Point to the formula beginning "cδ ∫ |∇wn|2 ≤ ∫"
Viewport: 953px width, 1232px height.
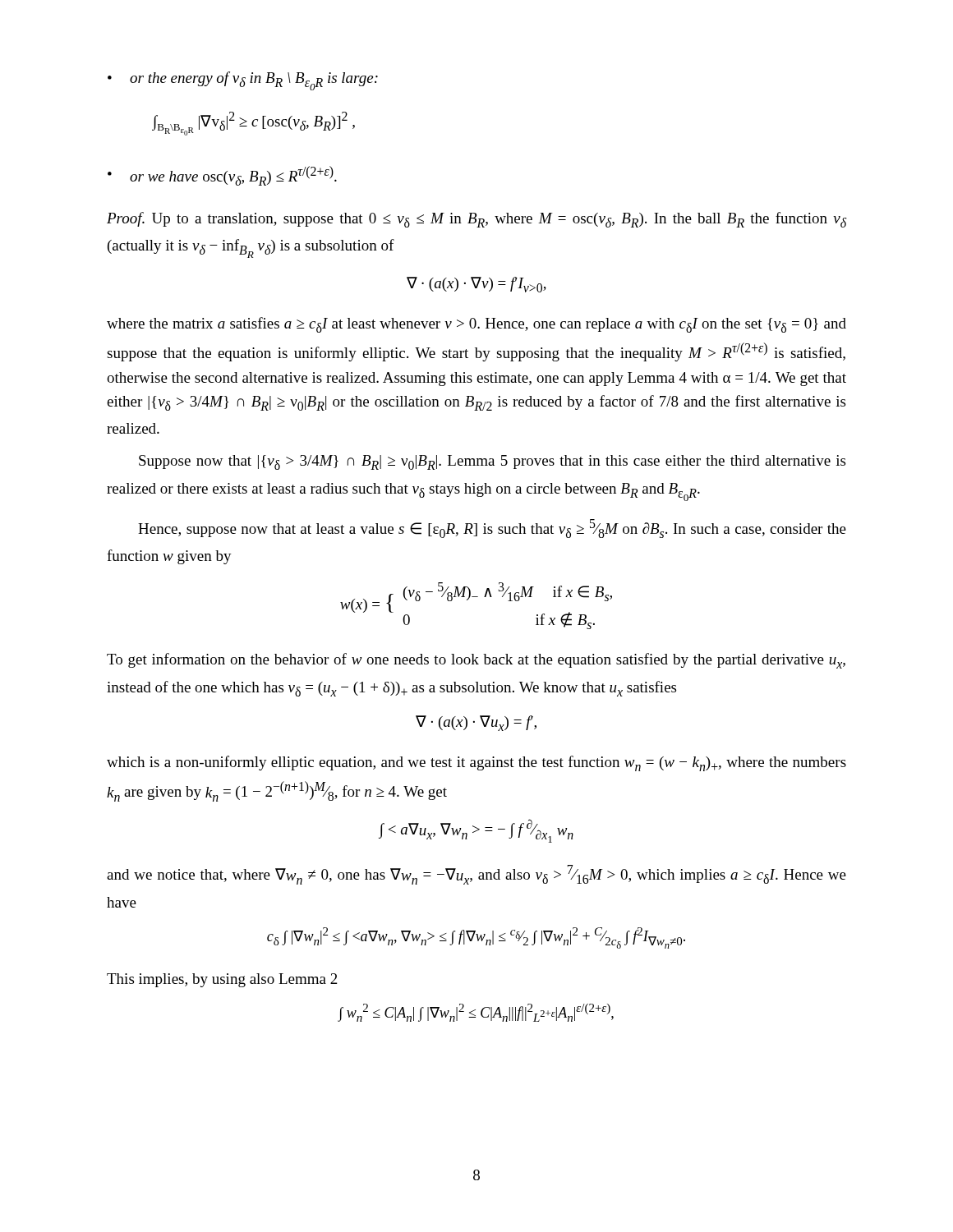[x=476, y=938]
